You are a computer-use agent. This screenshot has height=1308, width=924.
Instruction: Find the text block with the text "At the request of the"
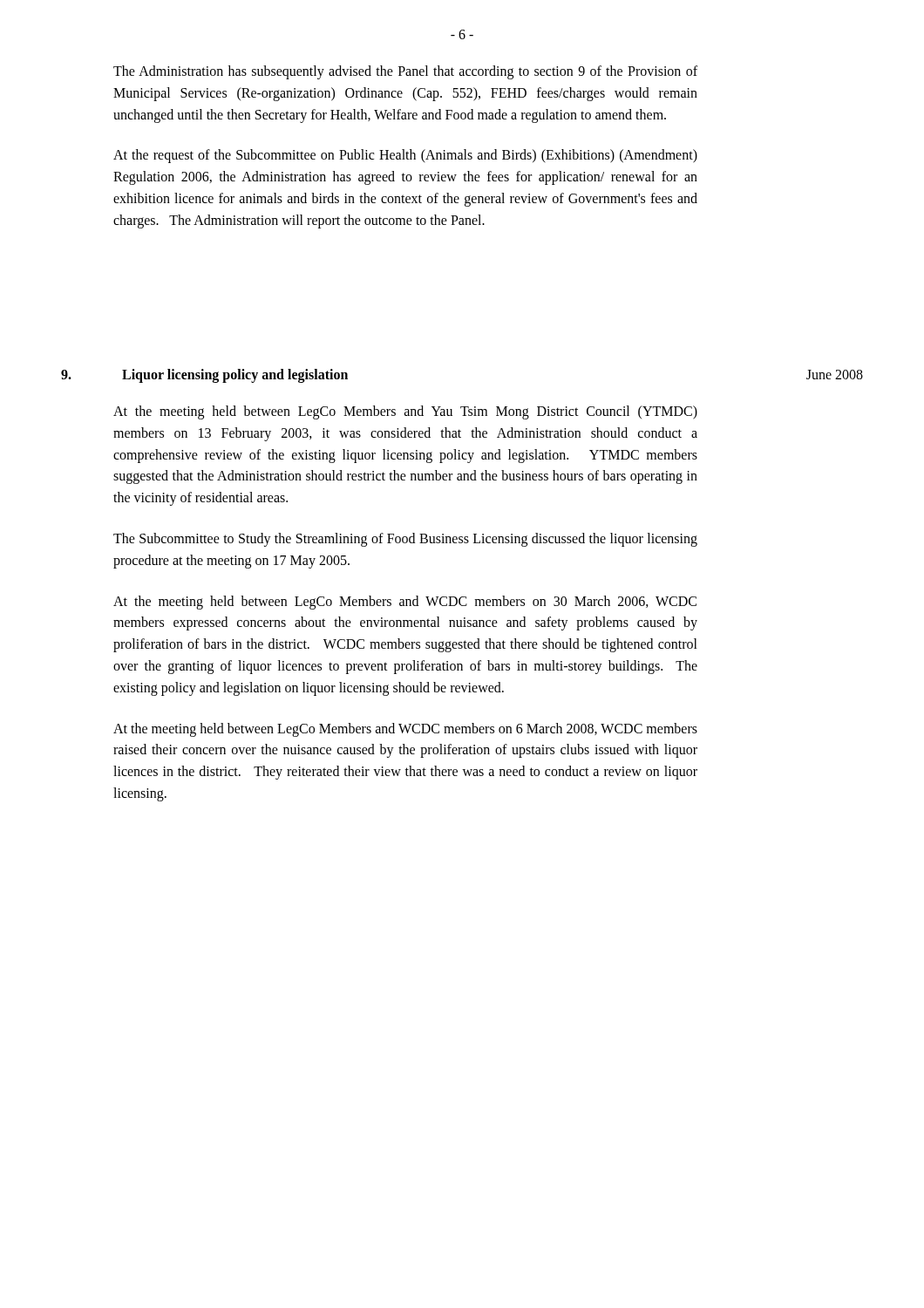point(405,188)
